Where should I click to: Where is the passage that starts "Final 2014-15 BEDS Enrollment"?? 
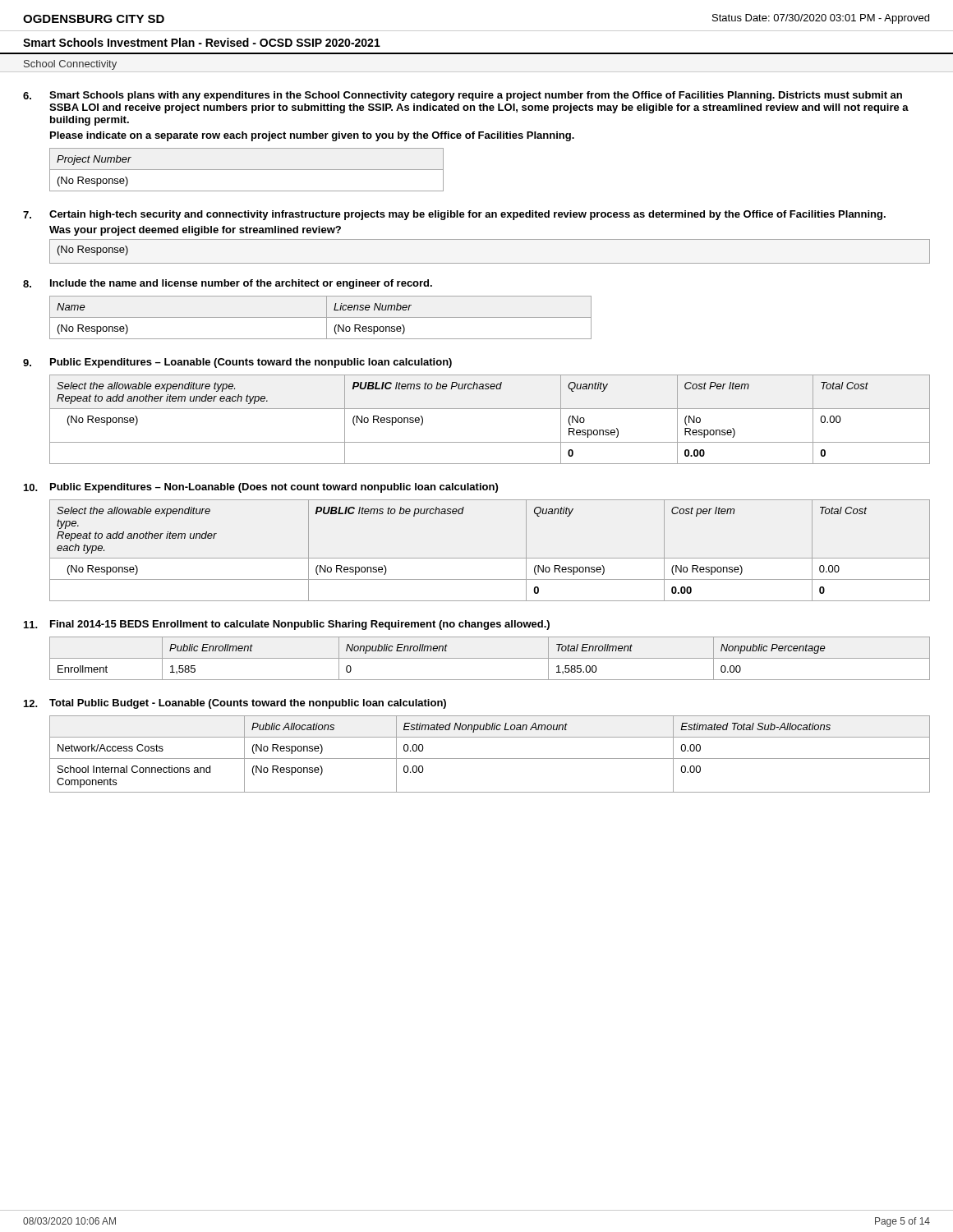[300, 624]
